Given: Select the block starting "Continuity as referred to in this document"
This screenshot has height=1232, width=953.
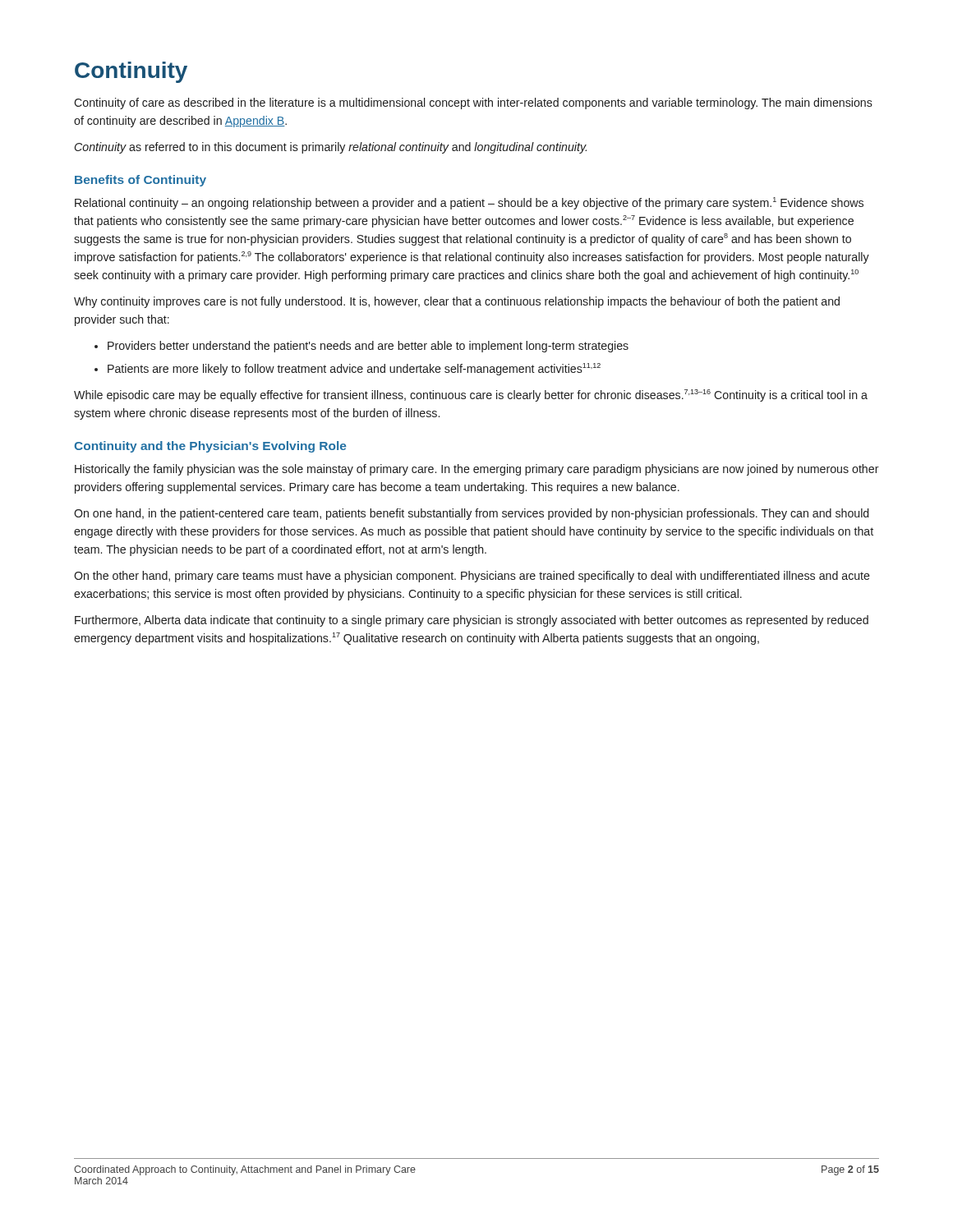Looking at the screenshot, I should (x=331, y=147).
